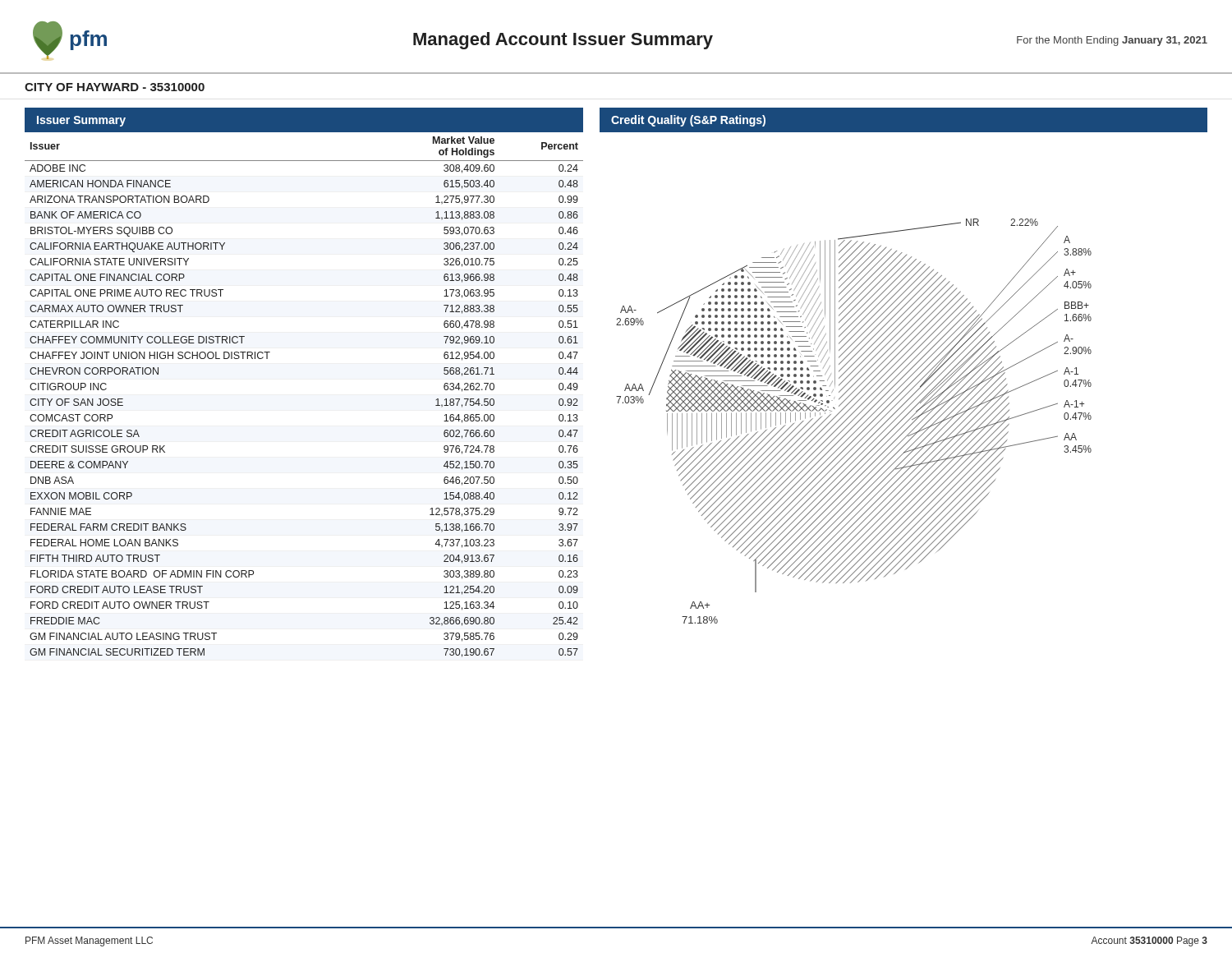Click on the pie chart
This screenshot has height=953, width=1232.
coord(903,413)
